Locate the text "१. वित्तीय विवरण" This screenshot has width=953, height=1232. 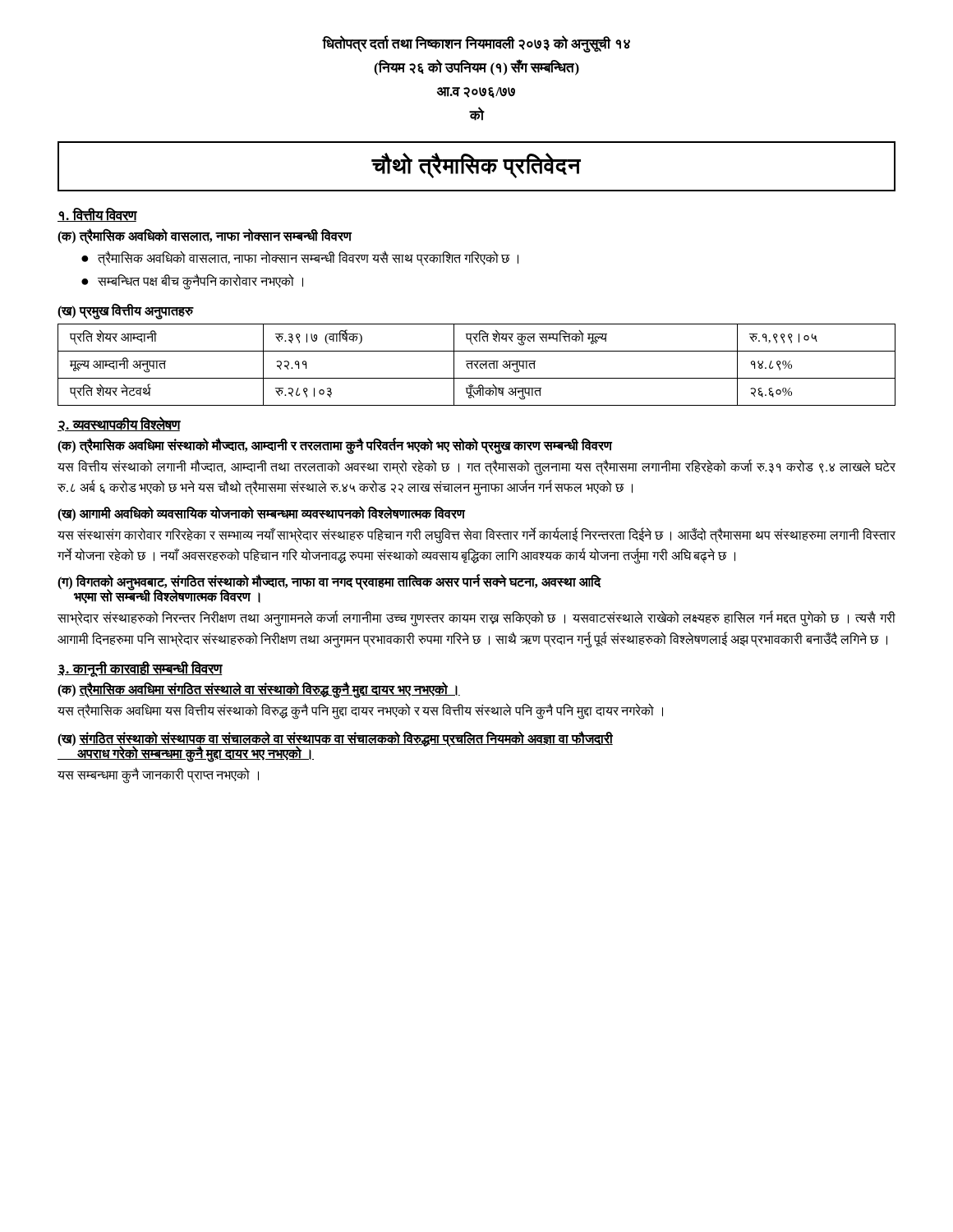97,215
